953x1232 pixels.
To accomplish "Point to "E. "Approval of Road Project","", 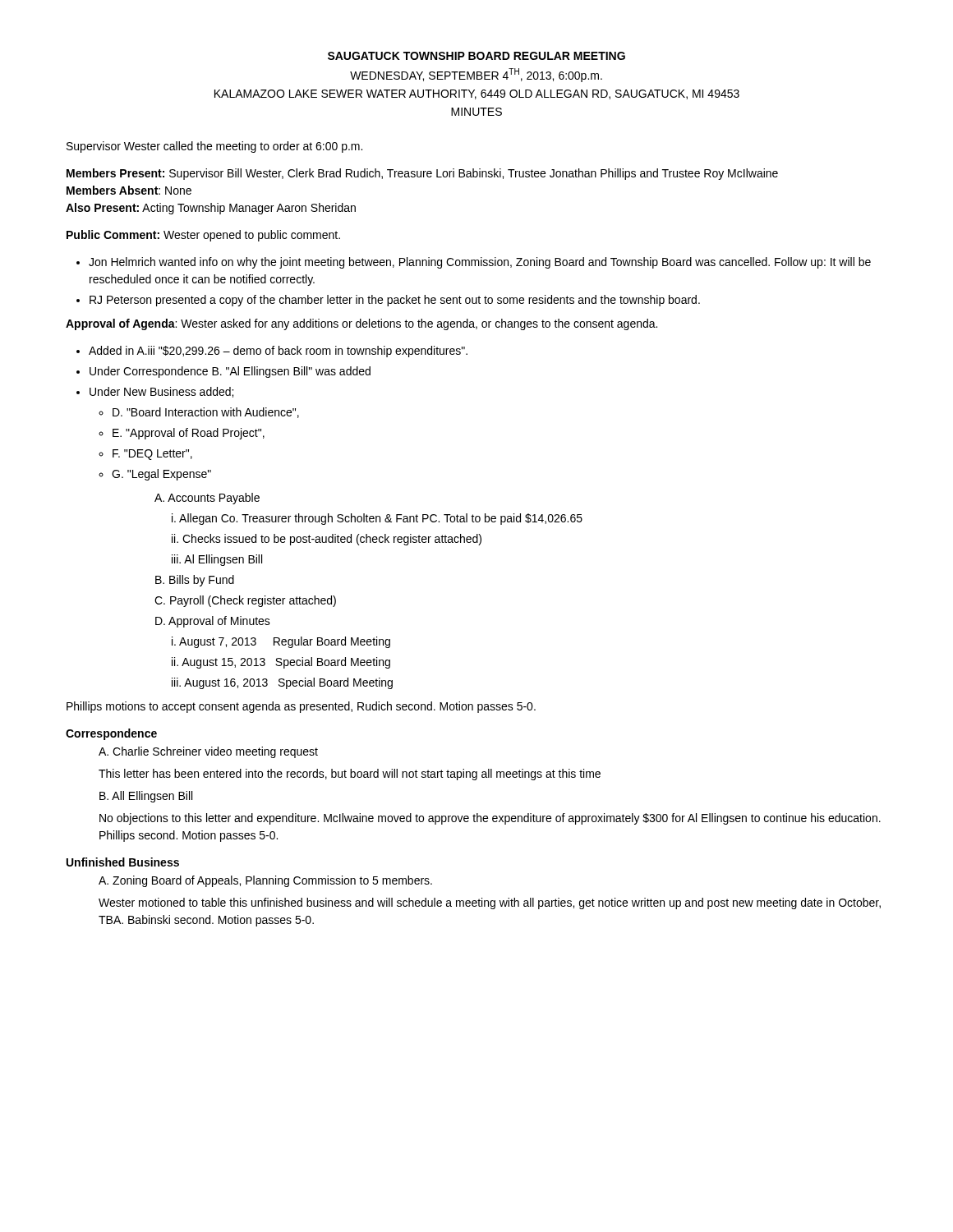I will (x=188, y=433).
